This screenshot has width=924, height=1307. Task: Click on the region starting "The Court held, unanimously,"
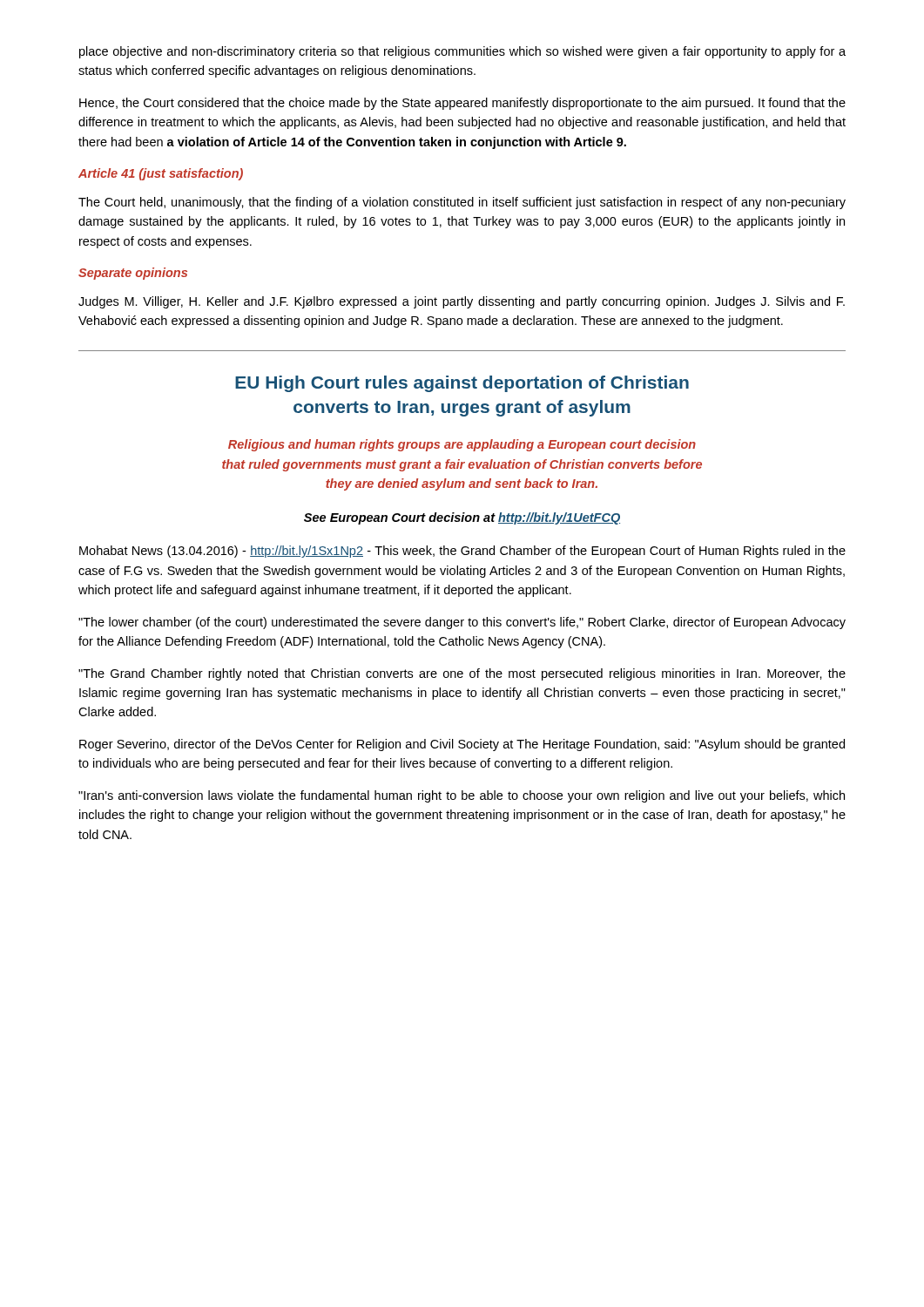point(462,222)
